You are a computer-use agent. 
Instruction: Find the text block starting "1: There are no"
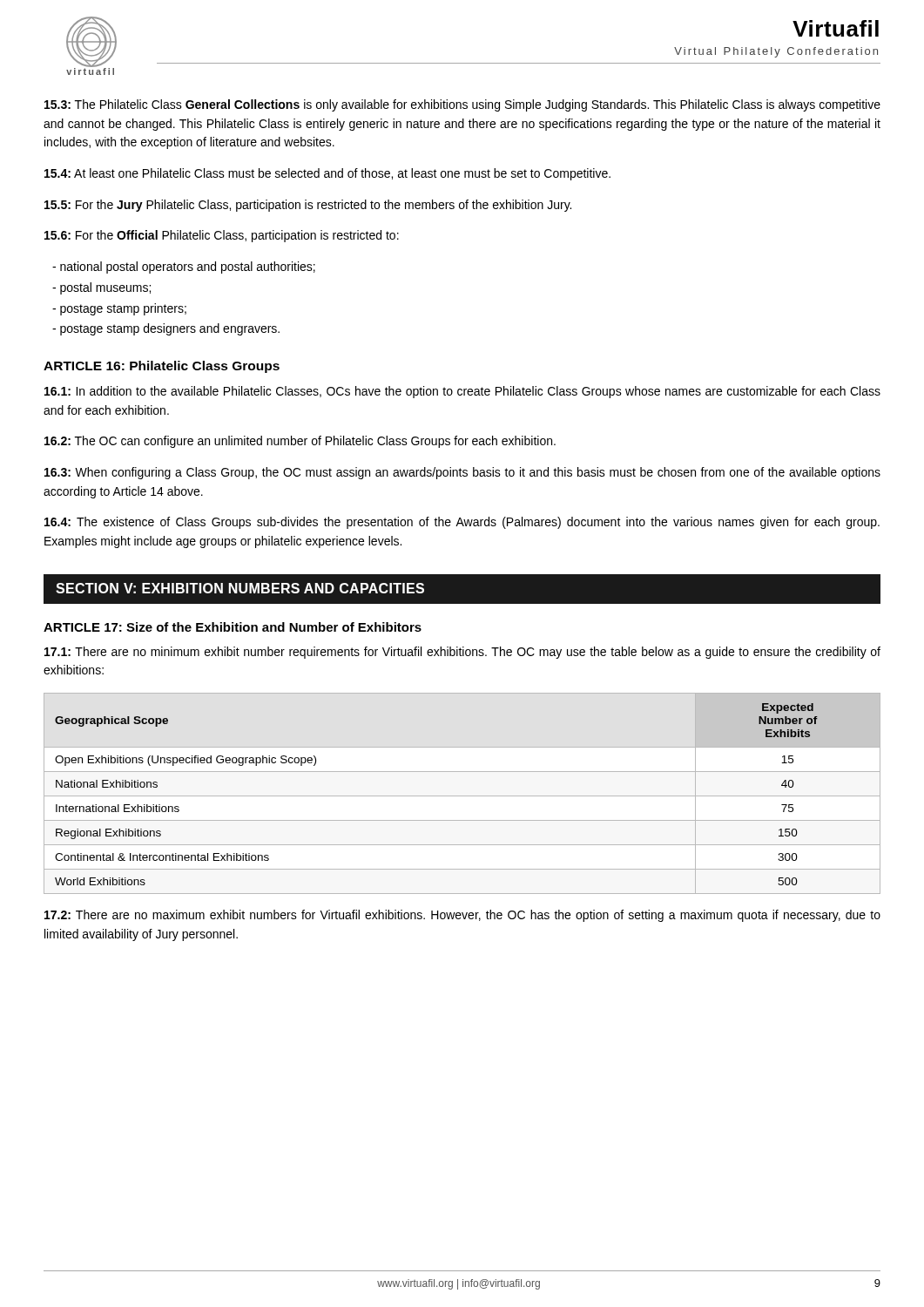click(462, 661)
